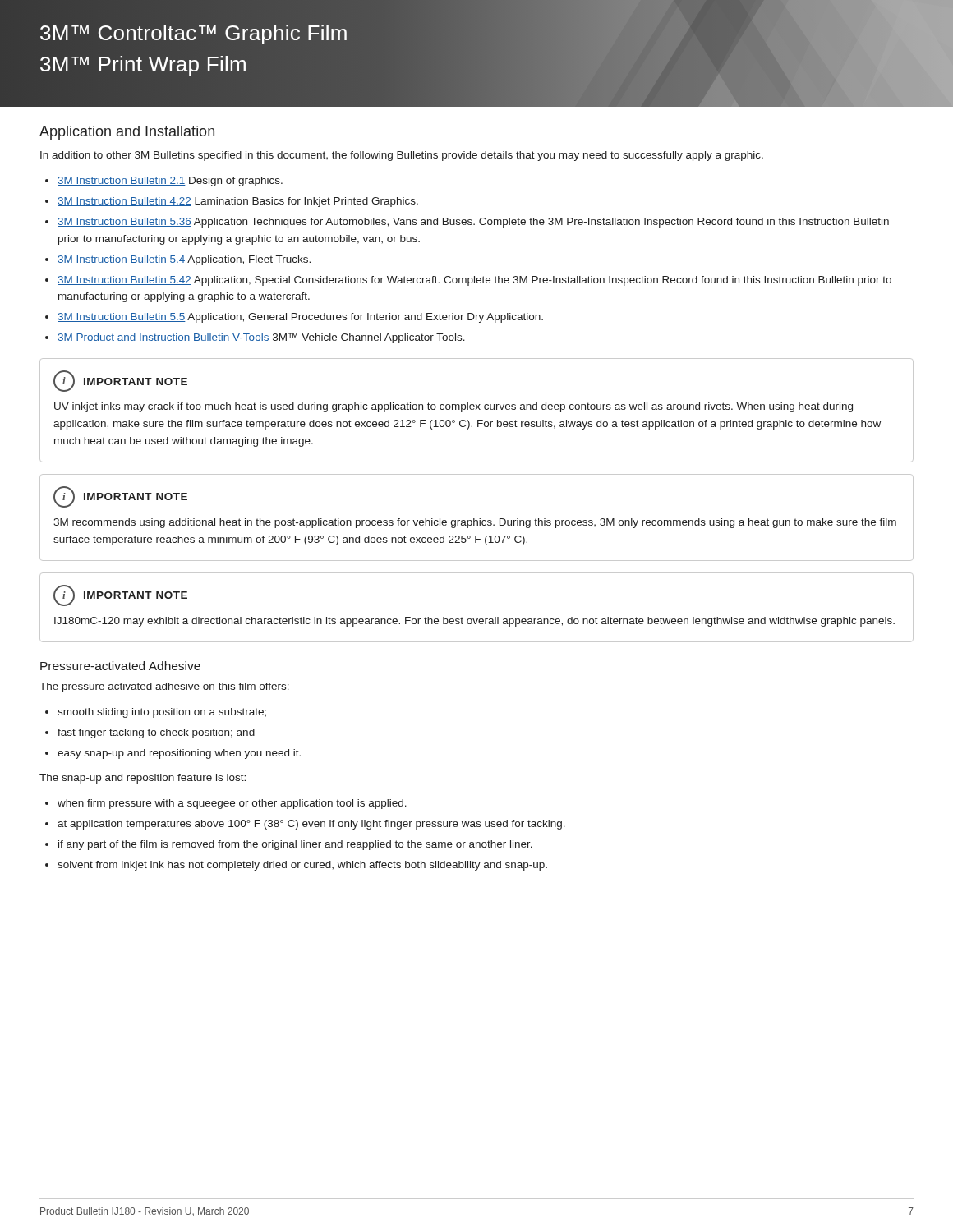953x1232 pixels.
Task: Find the section header that reads "Application and Installation"
Action: click(x=127, y=133)
